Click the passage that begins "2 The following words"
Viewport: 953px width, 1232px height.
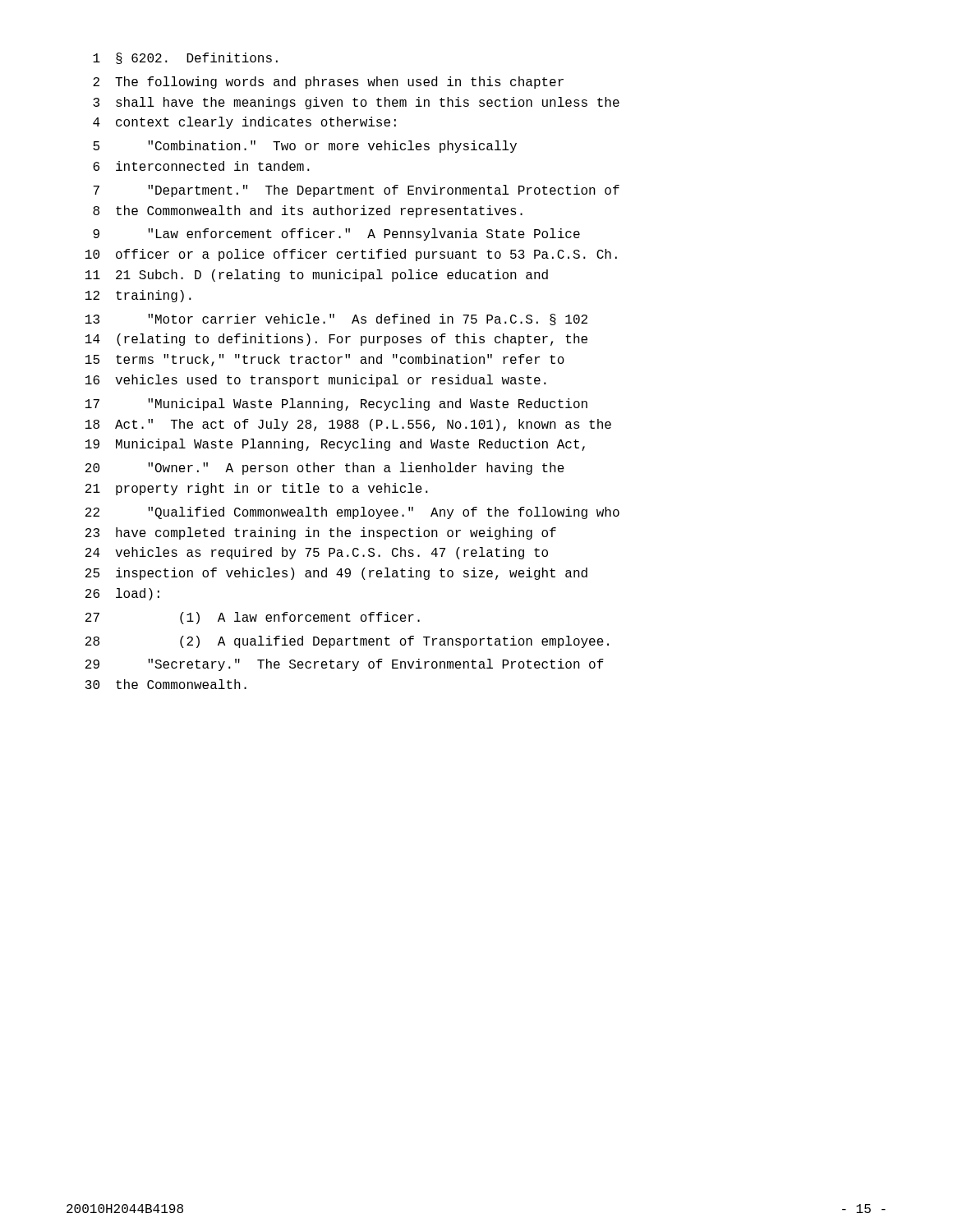point(476,103)
